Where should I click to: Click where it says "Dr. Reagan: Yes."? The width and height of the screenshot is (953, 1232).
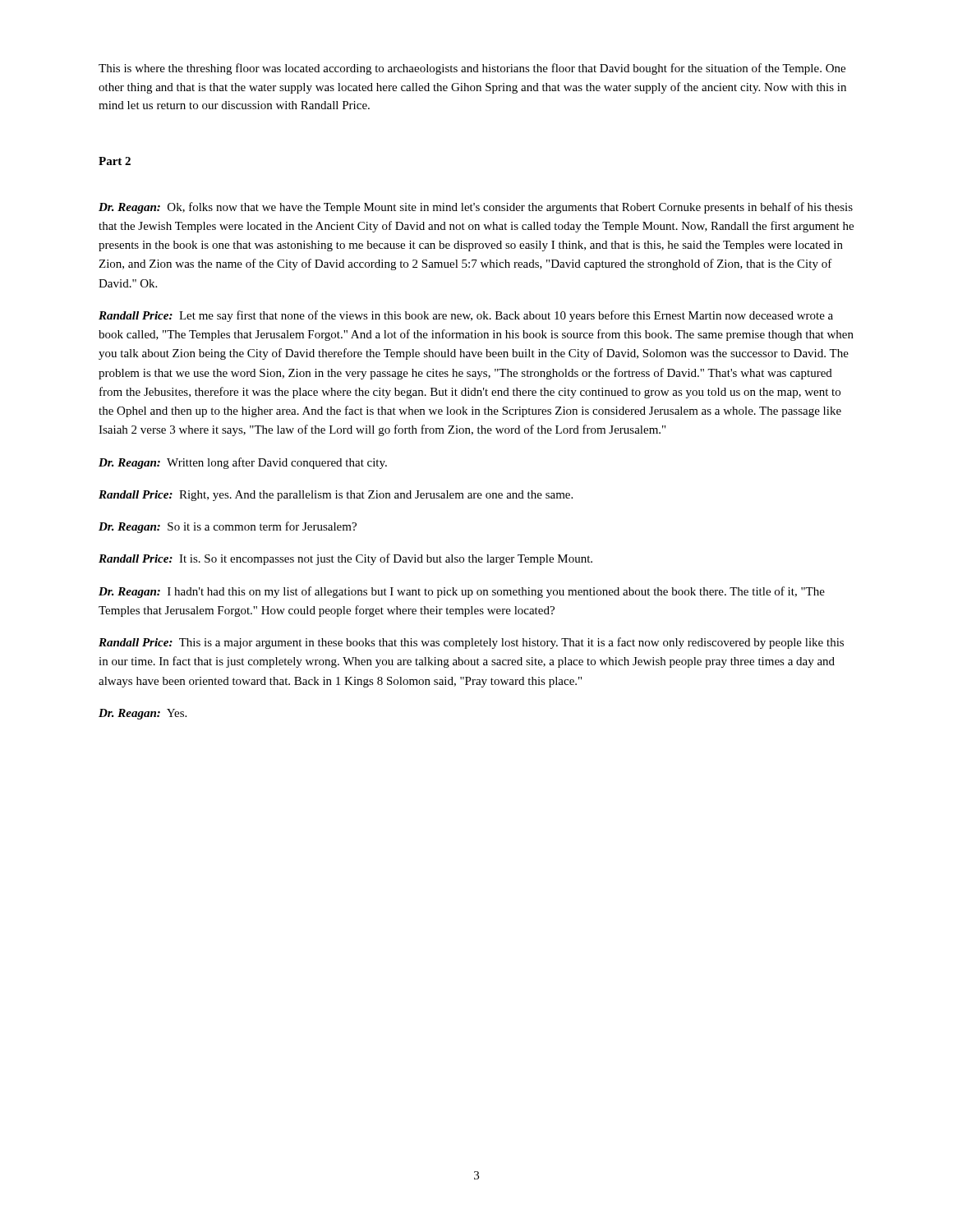[143, 713]
